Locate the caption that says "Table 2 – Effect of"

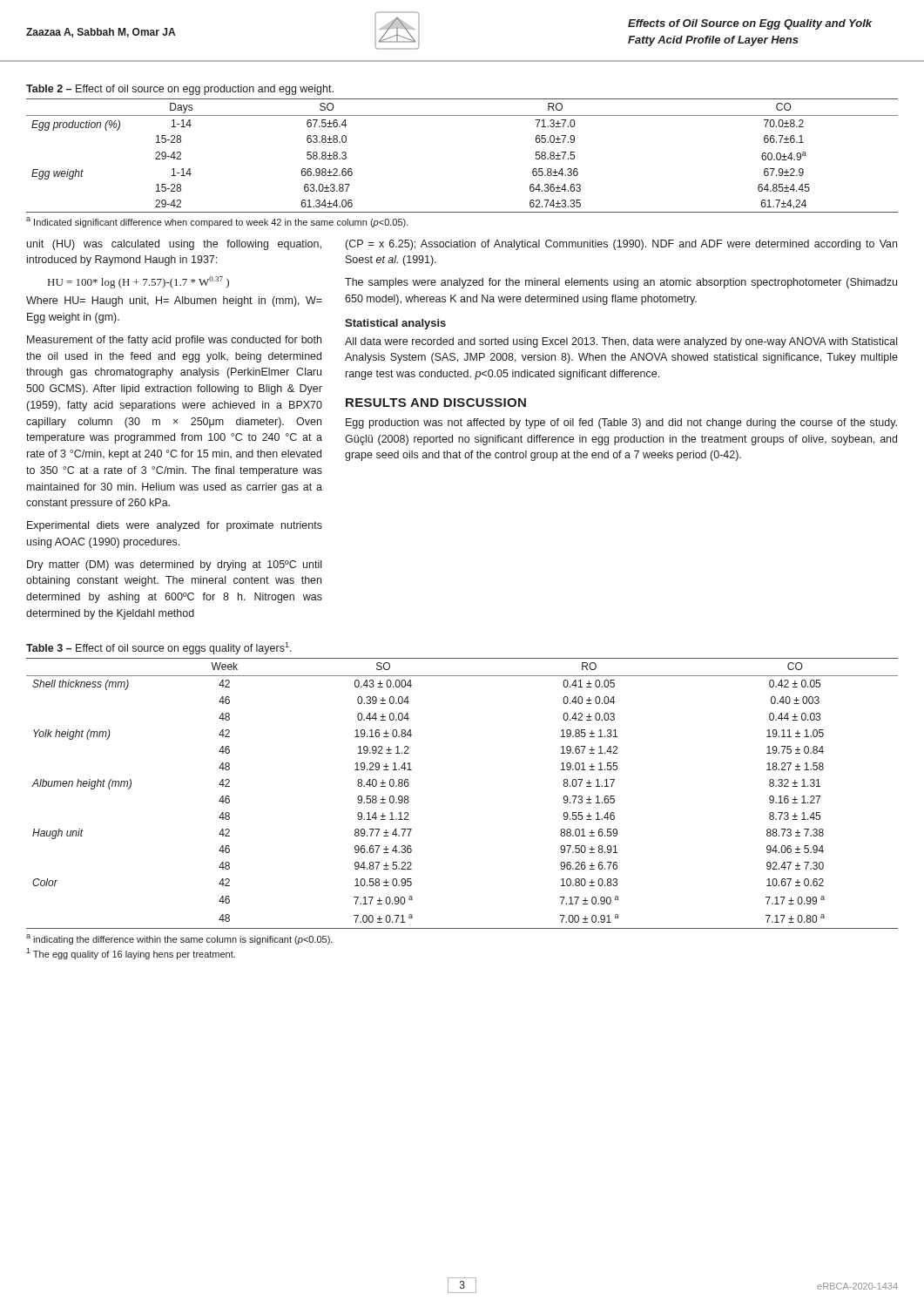pyautogui.click(x=180, y=89)
